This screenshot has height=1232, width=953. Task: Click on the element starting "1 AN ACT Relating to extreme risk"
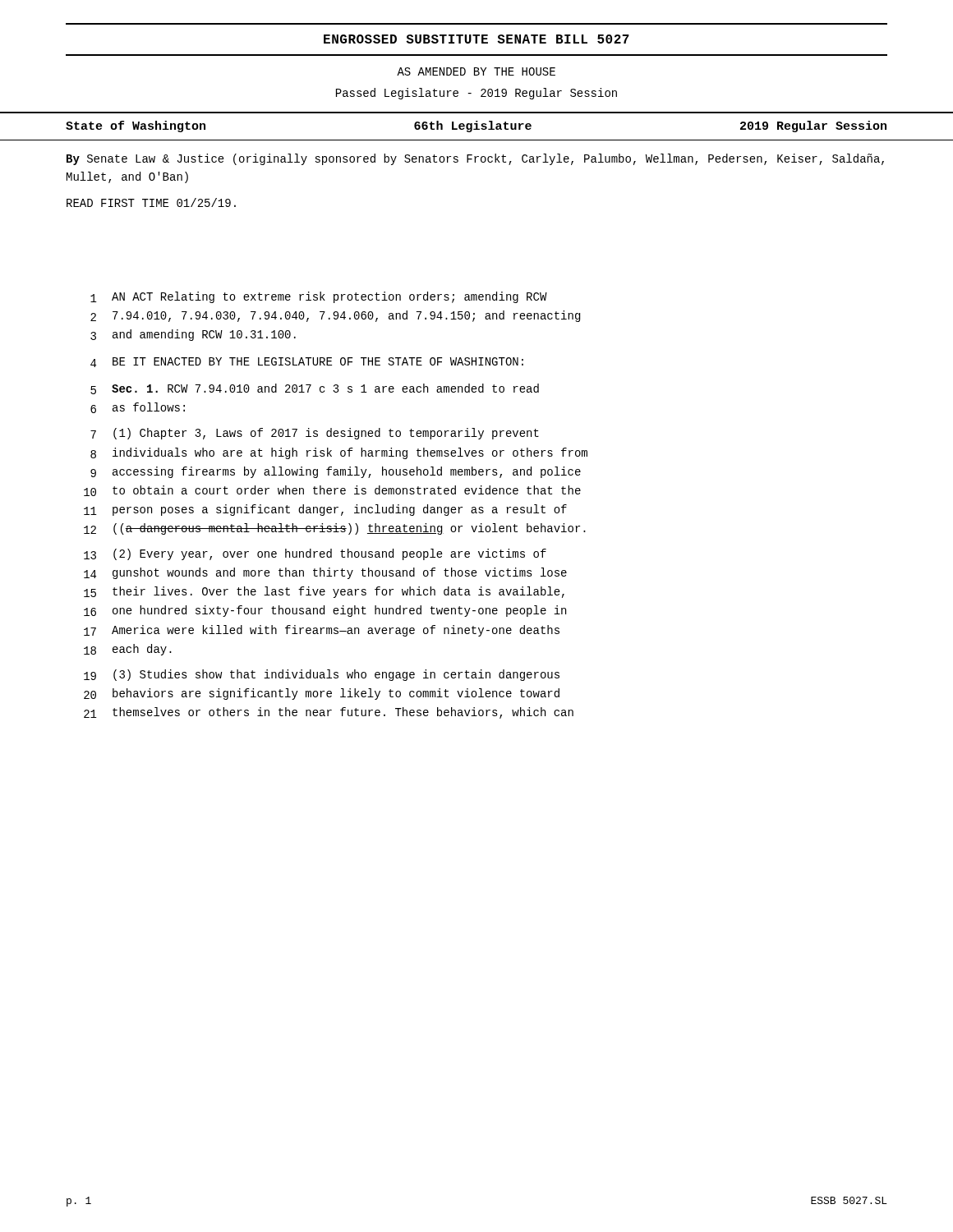476,317
